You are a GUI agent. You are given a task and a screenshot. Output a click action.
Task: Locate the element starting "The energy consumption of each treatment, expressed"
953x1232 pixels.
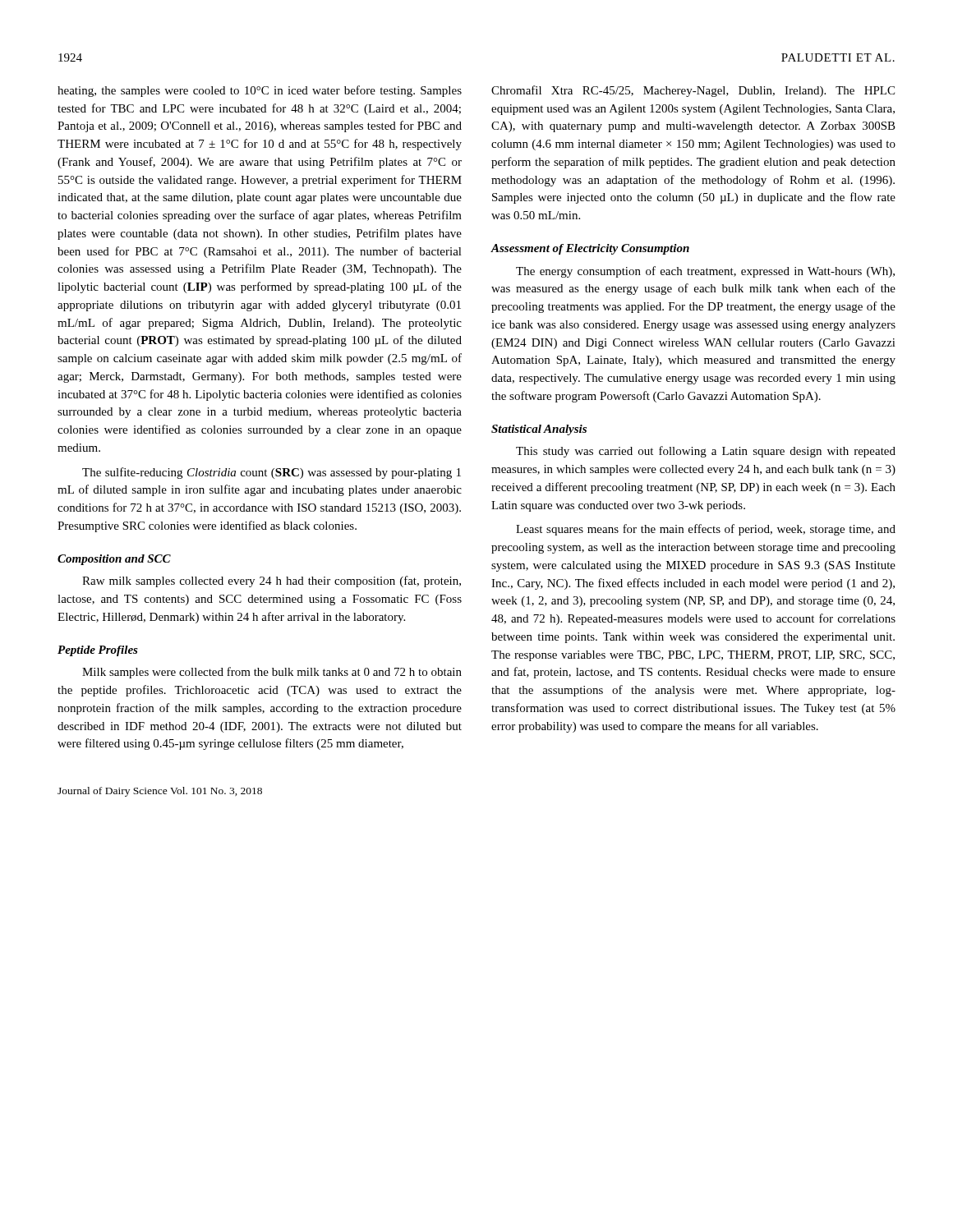[x=693, y=334]
